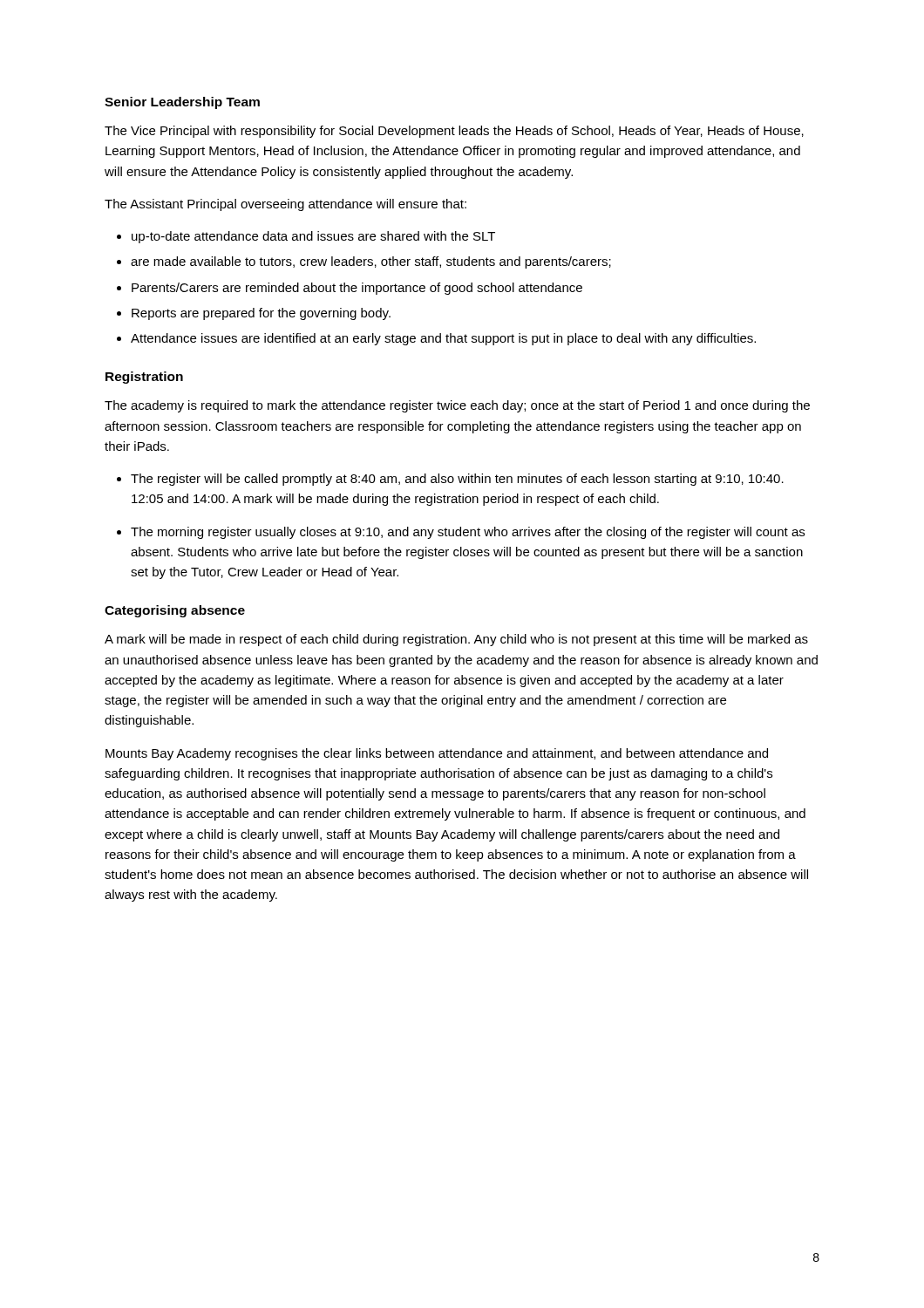The image size is (924, 1308).
Task: Select the text block with the text "The academy is"
Action: pos(457,426)
